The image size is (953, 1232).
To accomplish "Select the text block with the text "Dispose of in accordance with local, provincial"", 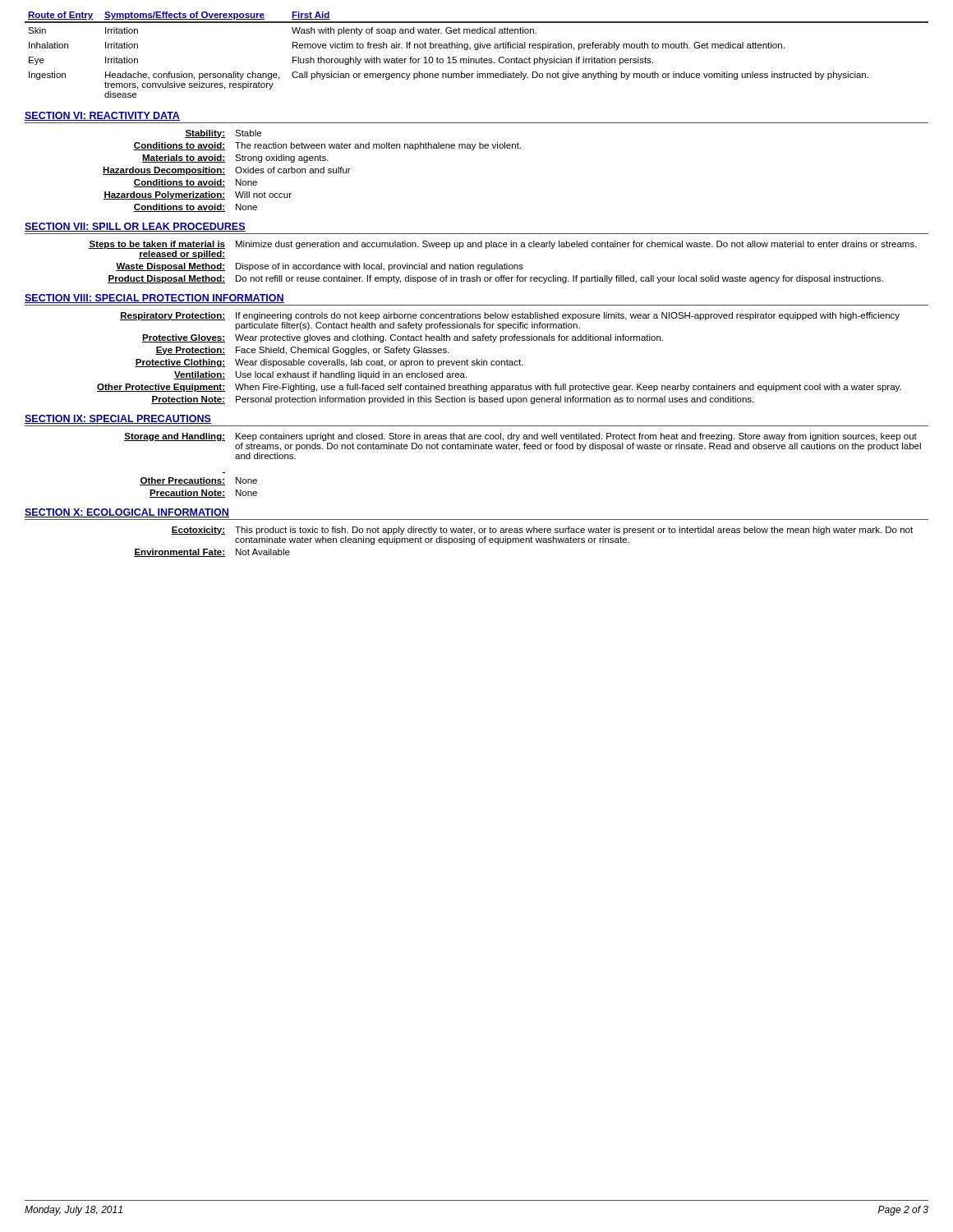I will point(379,266).
